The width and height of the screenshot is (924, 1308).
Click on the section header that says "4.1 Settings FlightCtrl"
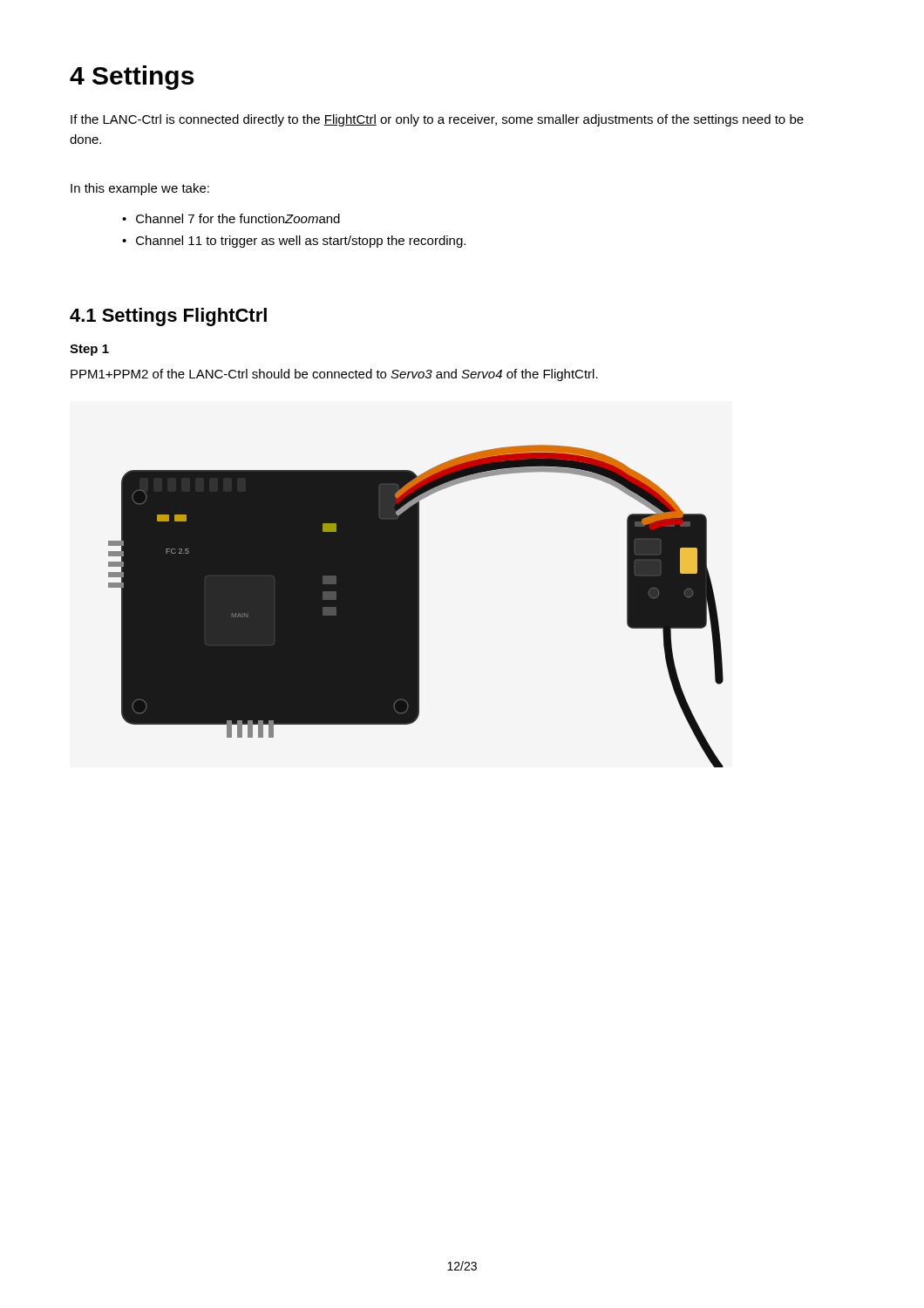click(169, 315)
